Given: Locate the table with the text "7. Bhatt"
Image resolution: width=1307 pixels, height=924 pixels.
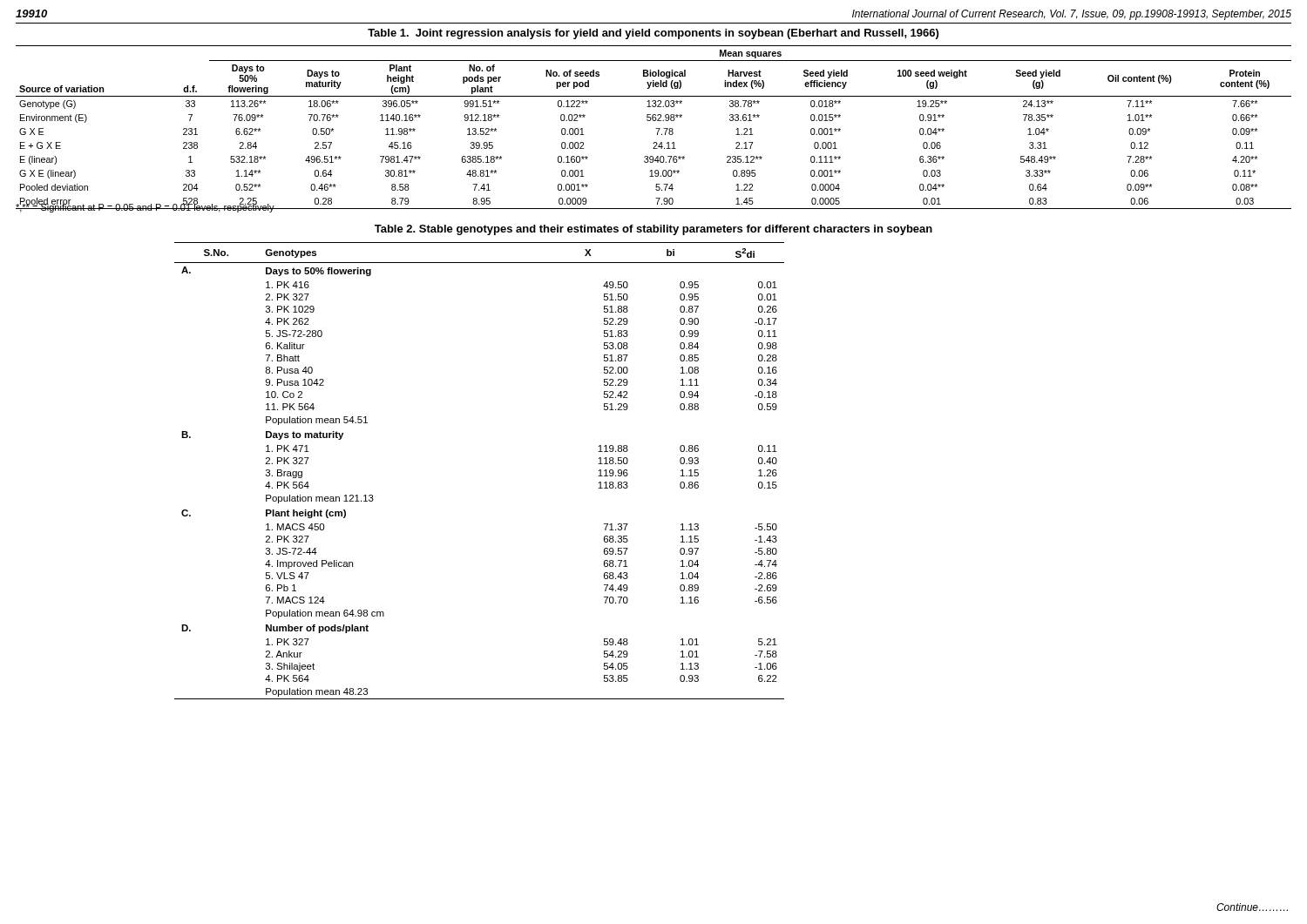Looking at the screenshot, I should (479, 471).
